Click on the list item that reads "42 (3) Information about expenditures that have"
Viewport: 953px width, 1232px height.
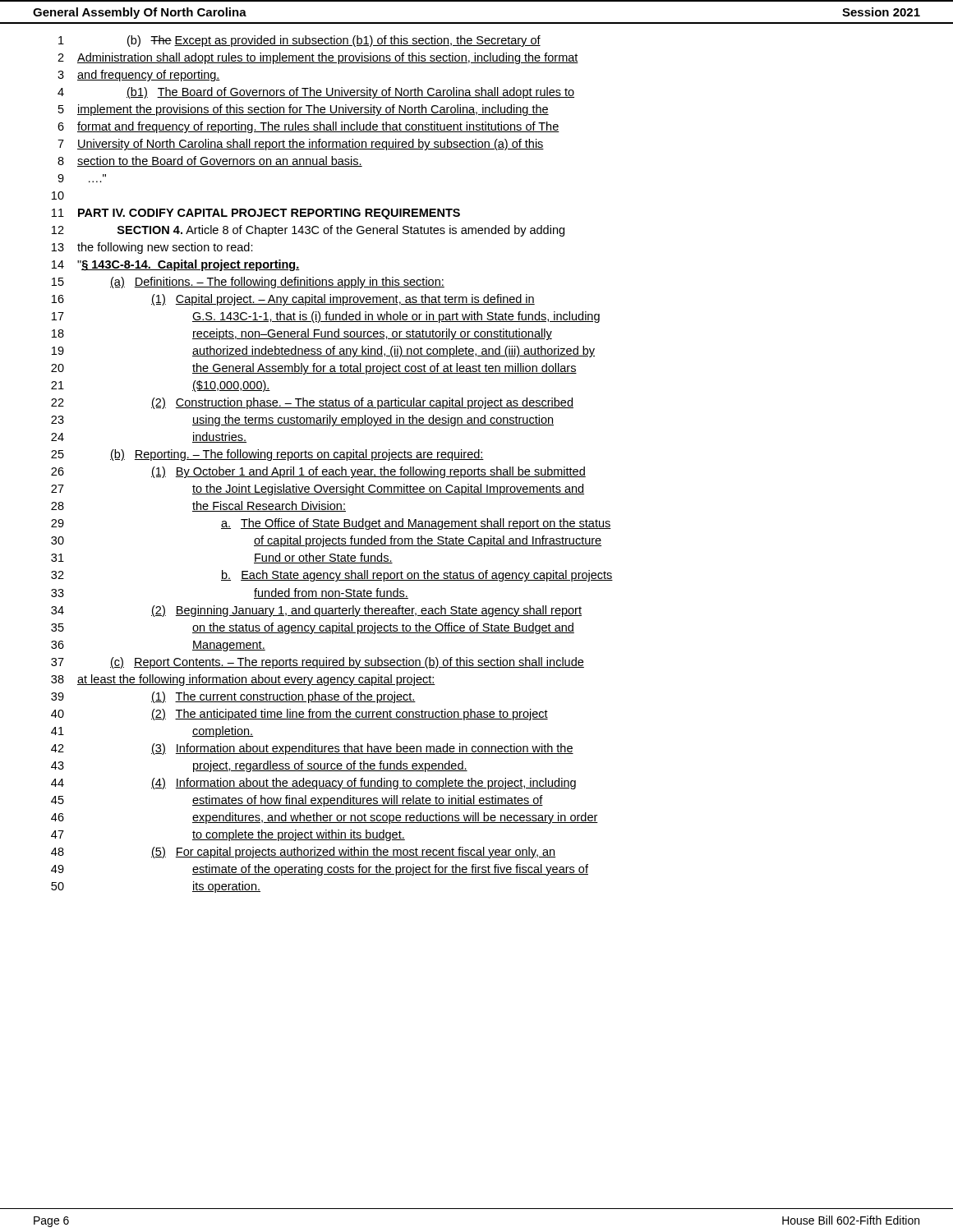pos(476,748)
